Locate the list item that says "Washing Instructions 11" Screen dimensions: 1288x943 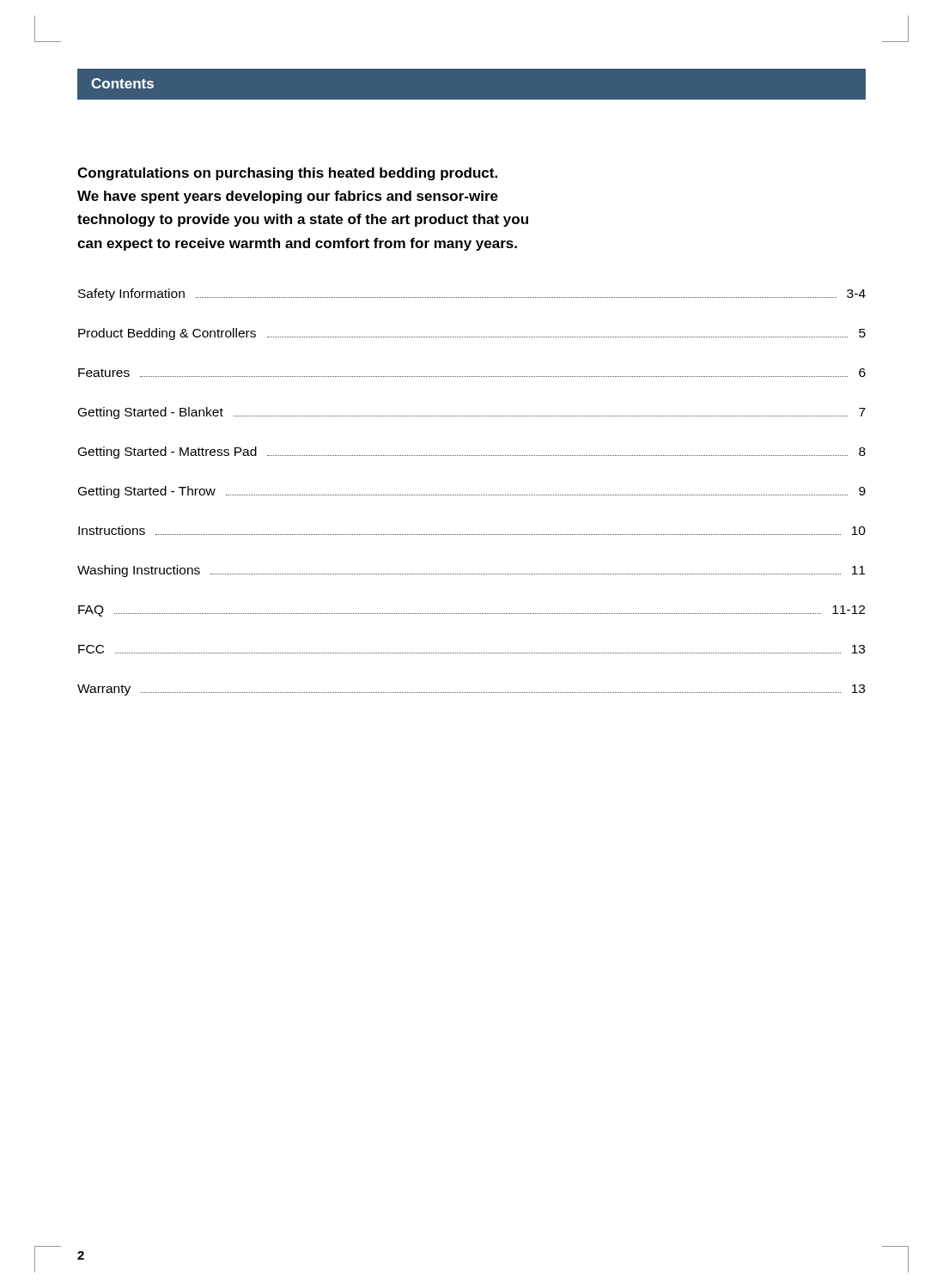472,570
